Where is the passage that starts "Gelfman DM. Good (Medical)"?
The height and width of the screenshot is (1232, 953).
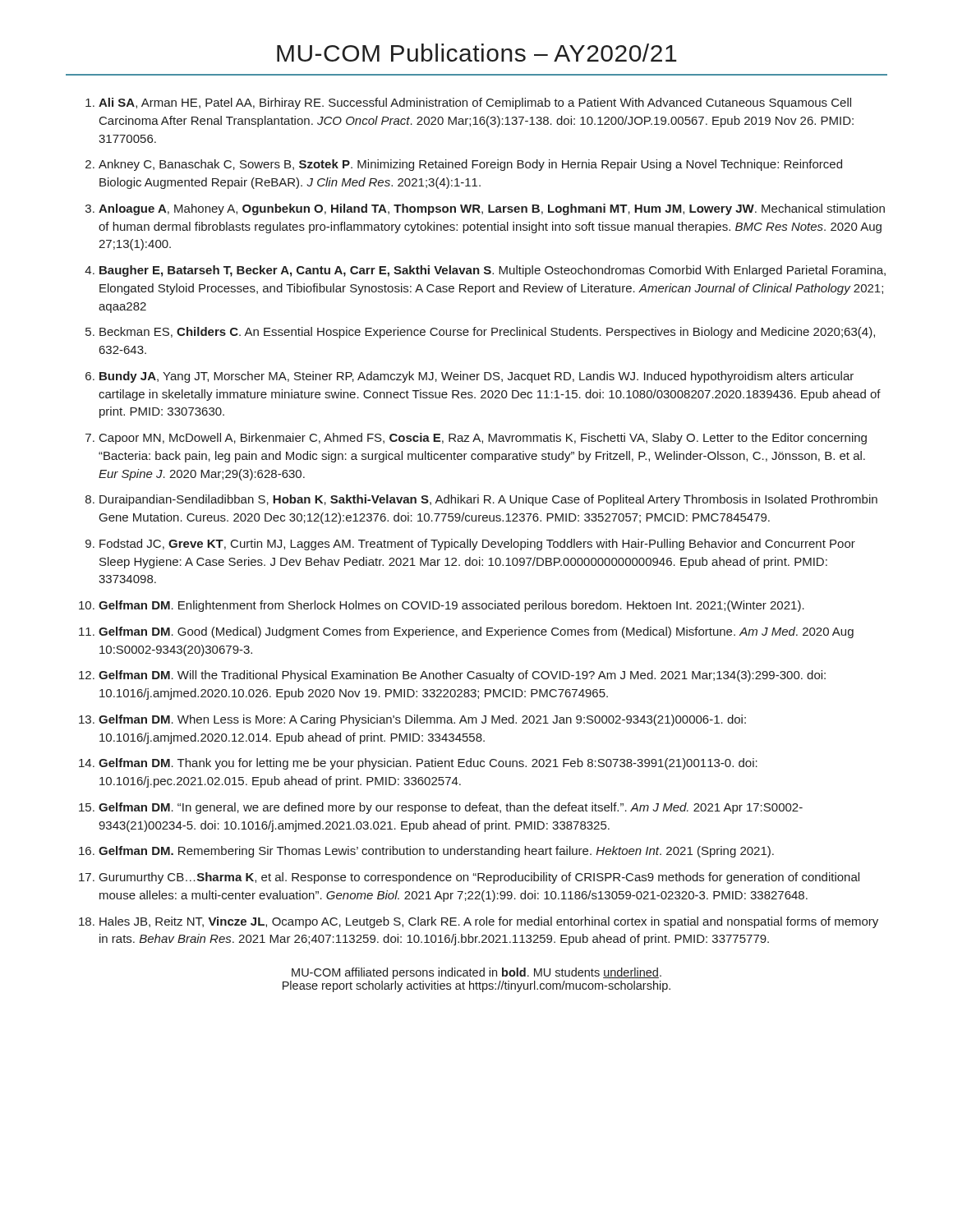click(476, 640)
